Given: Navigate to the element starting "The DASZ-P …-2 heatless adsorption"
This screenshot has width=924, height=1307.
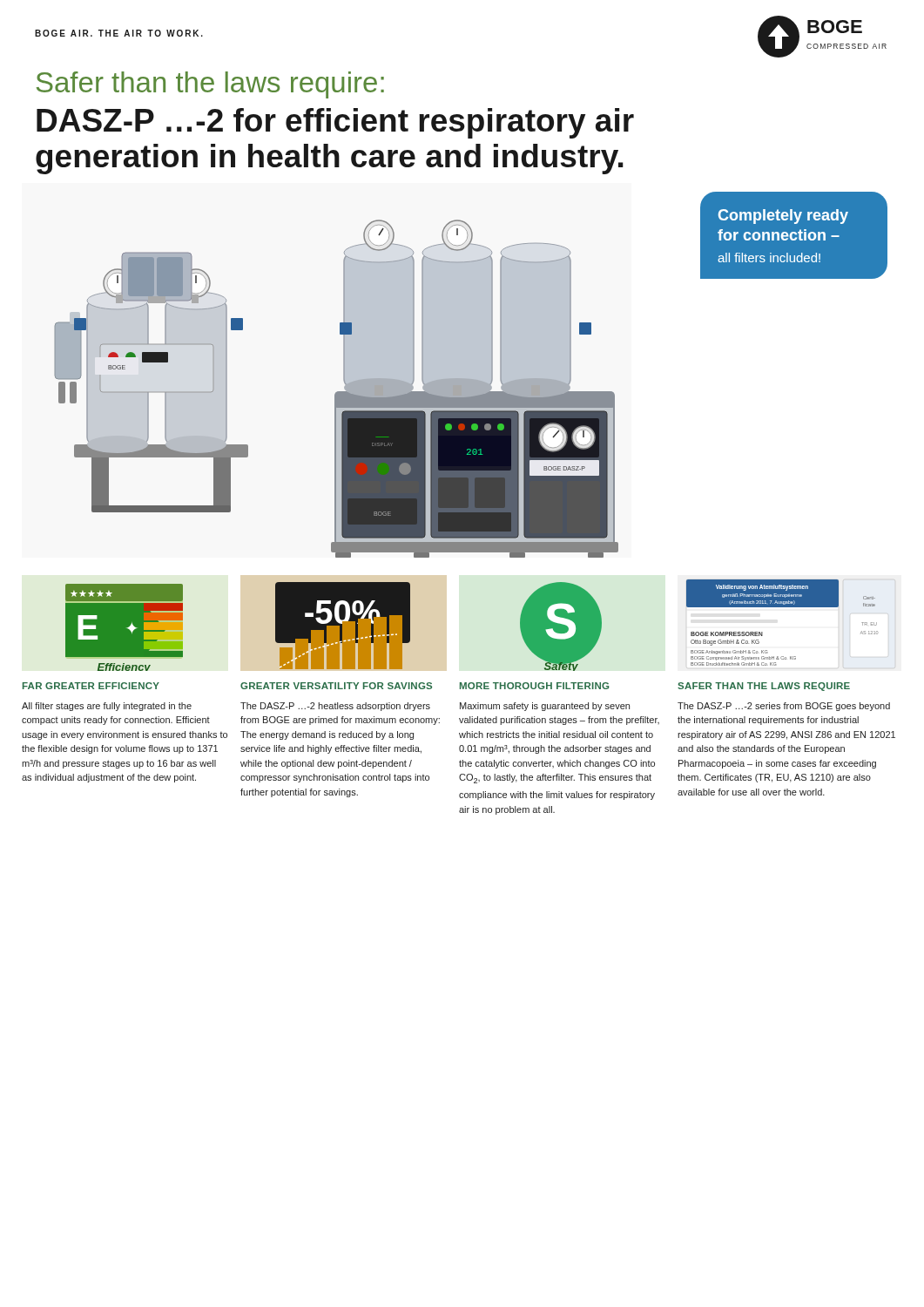Looking at the screenshot, I should pyautogui.click(x=340, y=749).
